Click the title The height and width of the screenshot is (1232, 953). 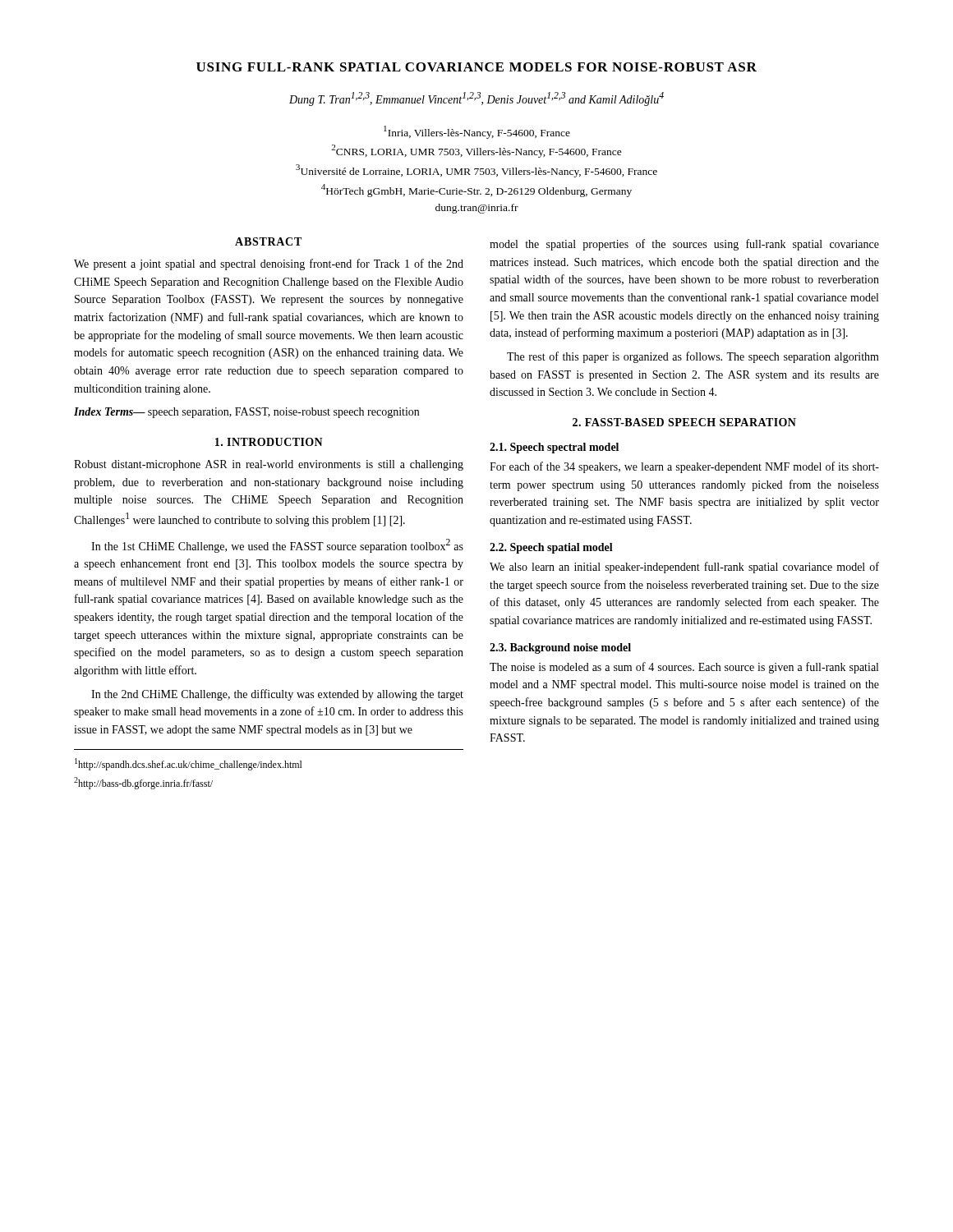pyautogui.click(x=476, y=67)
